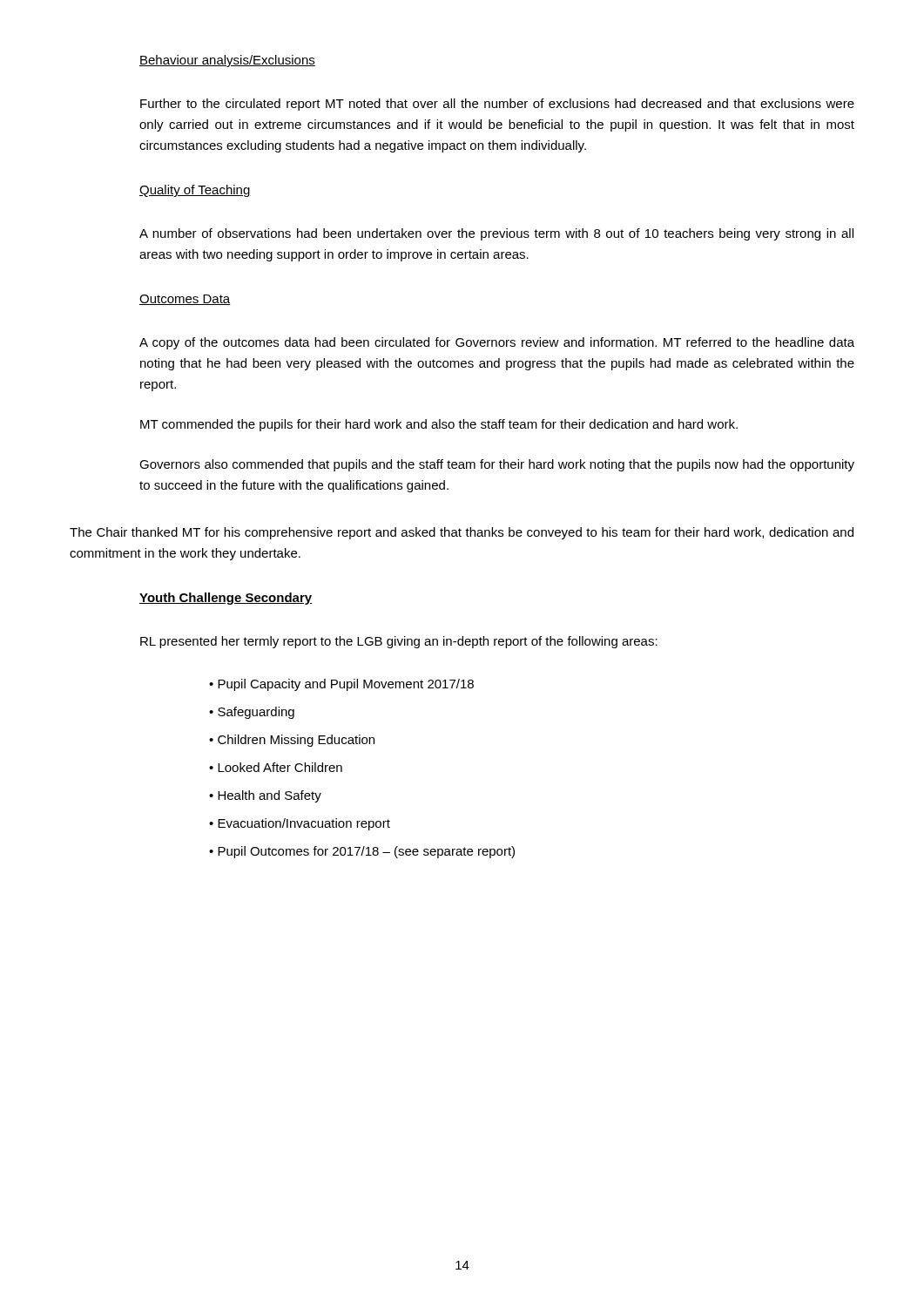Locate the block of text that opens with "A copy of the outcomes data had"
Screen dimensions: 1307x924
tap(497, 363)
